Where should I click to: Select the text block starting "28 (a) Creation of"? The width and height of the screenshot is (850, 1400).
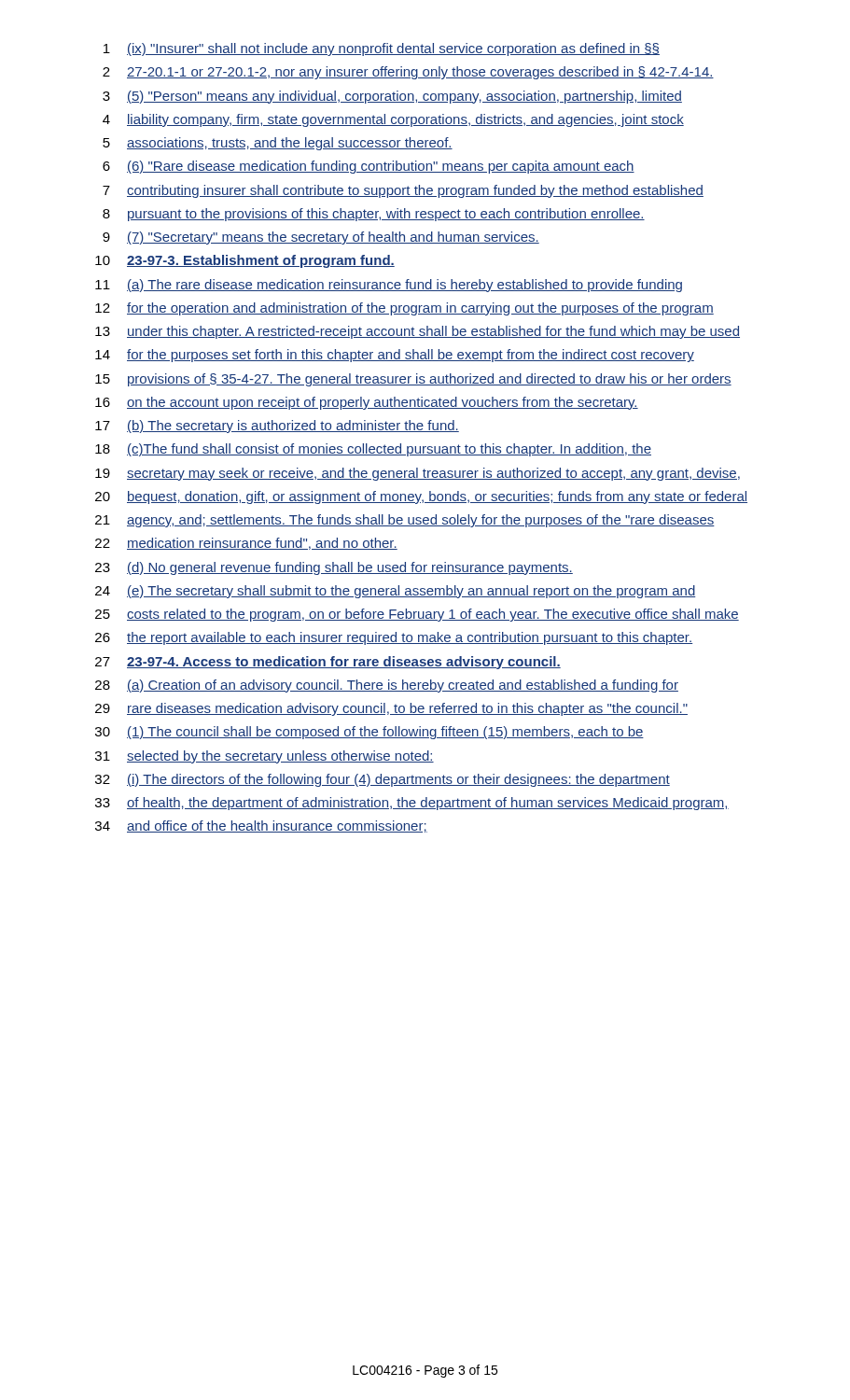[x=425, y=685]
